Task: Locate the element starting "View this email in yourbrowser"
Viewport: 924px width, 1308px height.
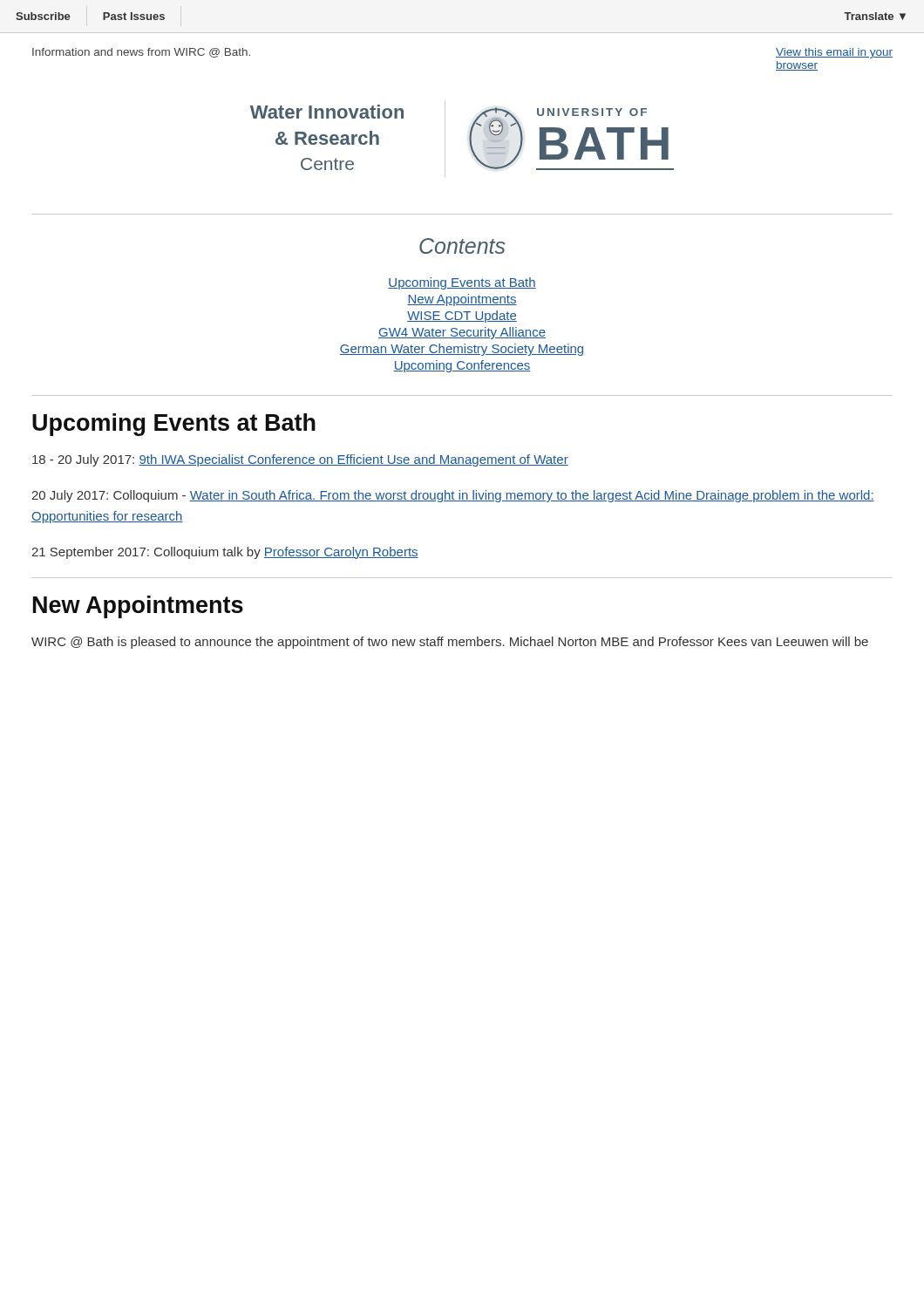Action: pos(834,58)
